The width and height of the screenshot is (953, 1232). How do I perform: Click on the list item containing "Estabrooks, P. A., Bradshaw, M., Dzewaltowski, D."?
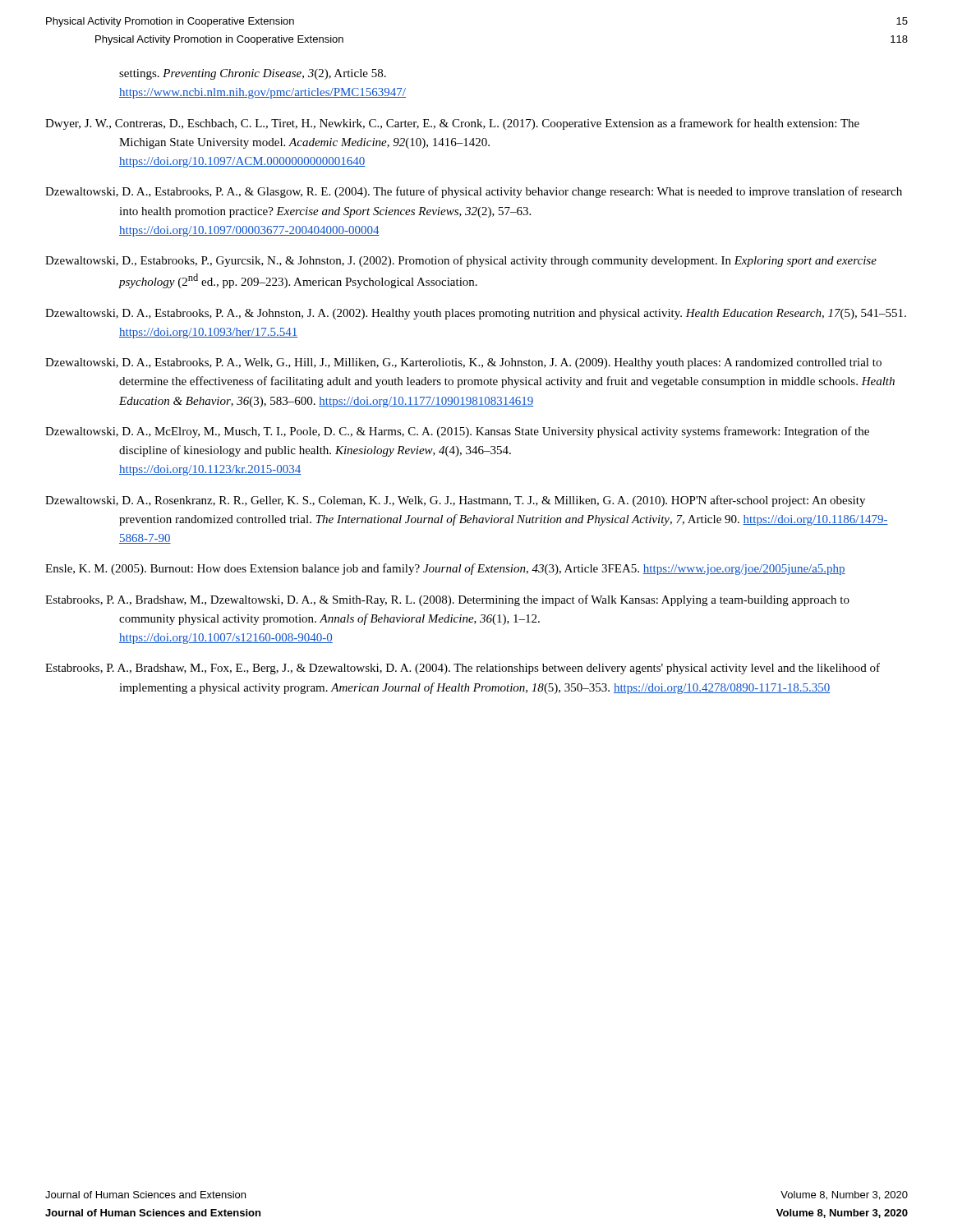447,618
